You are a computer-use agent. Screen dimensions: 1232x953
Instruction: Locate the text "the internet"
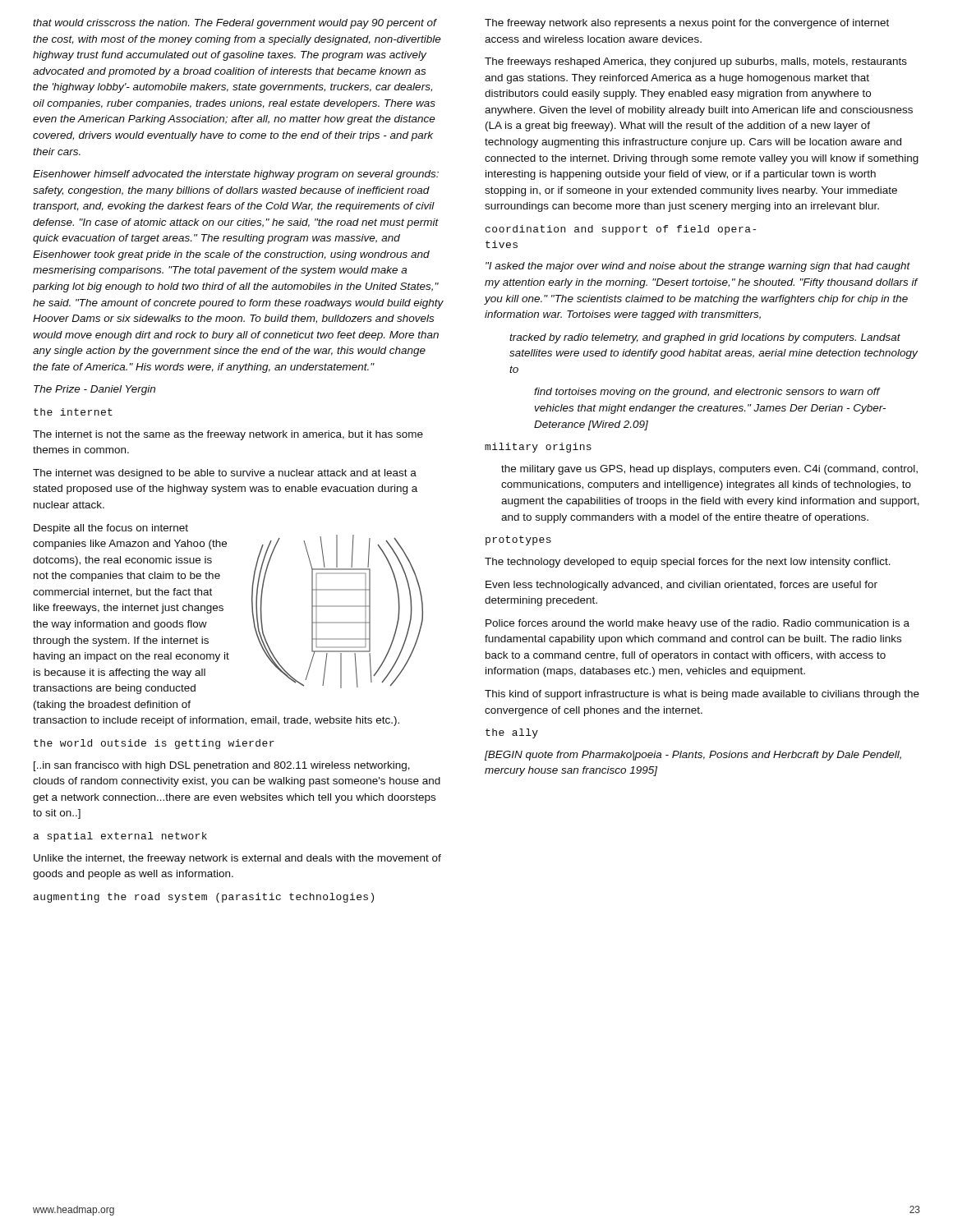click(x=73, y=412)
